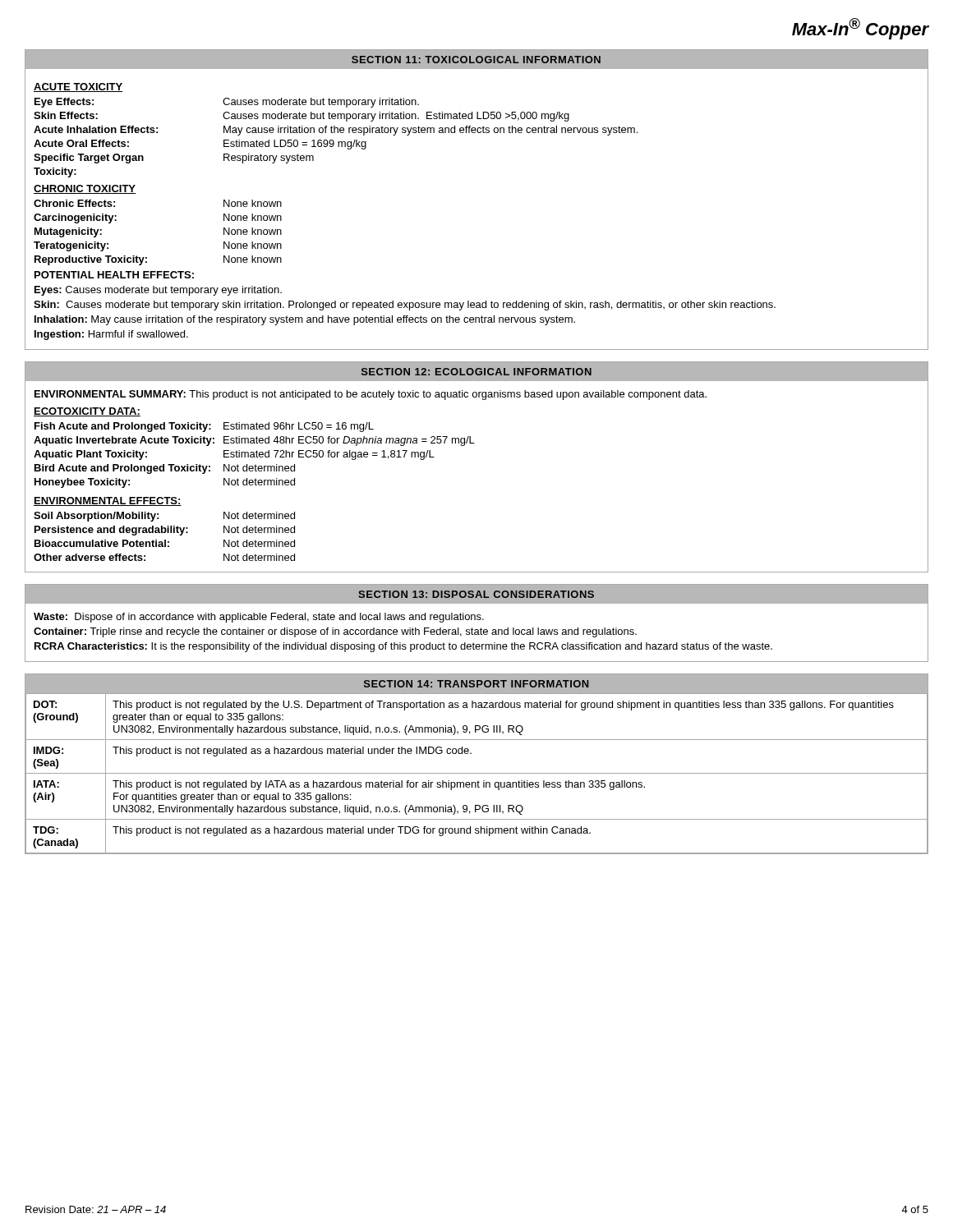Locate the block of text that opens with "Waste: Dispose of in accordance with applicable"
Screen dimensions: 1232x953
point(476,631)
